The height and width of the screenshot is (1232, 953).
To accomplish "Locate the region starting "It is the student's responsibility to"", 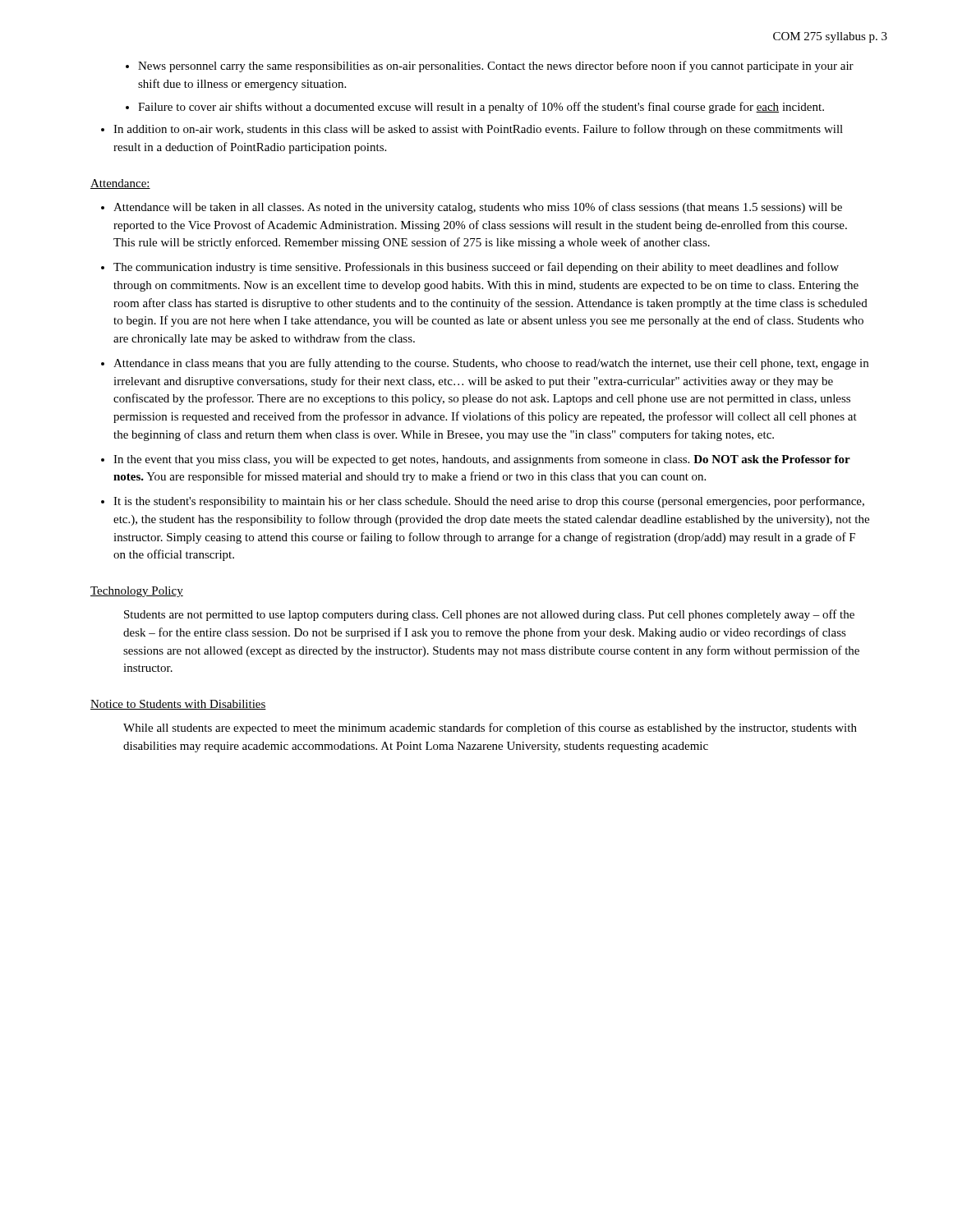I will (492, 528).
